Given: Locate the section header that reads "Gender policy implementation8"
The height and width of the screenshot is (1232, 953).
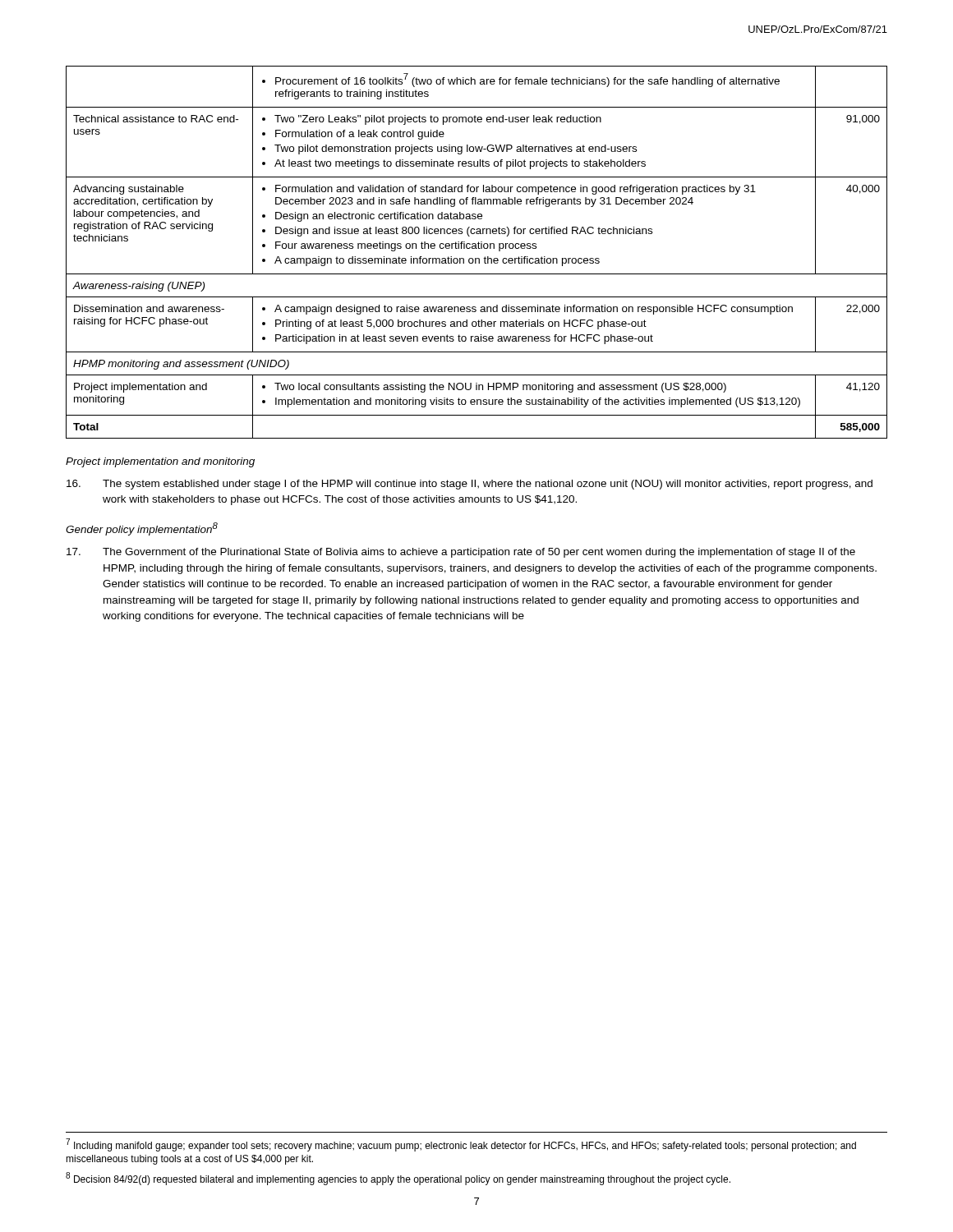Looking at the screenshot, I should click(142, 528).
